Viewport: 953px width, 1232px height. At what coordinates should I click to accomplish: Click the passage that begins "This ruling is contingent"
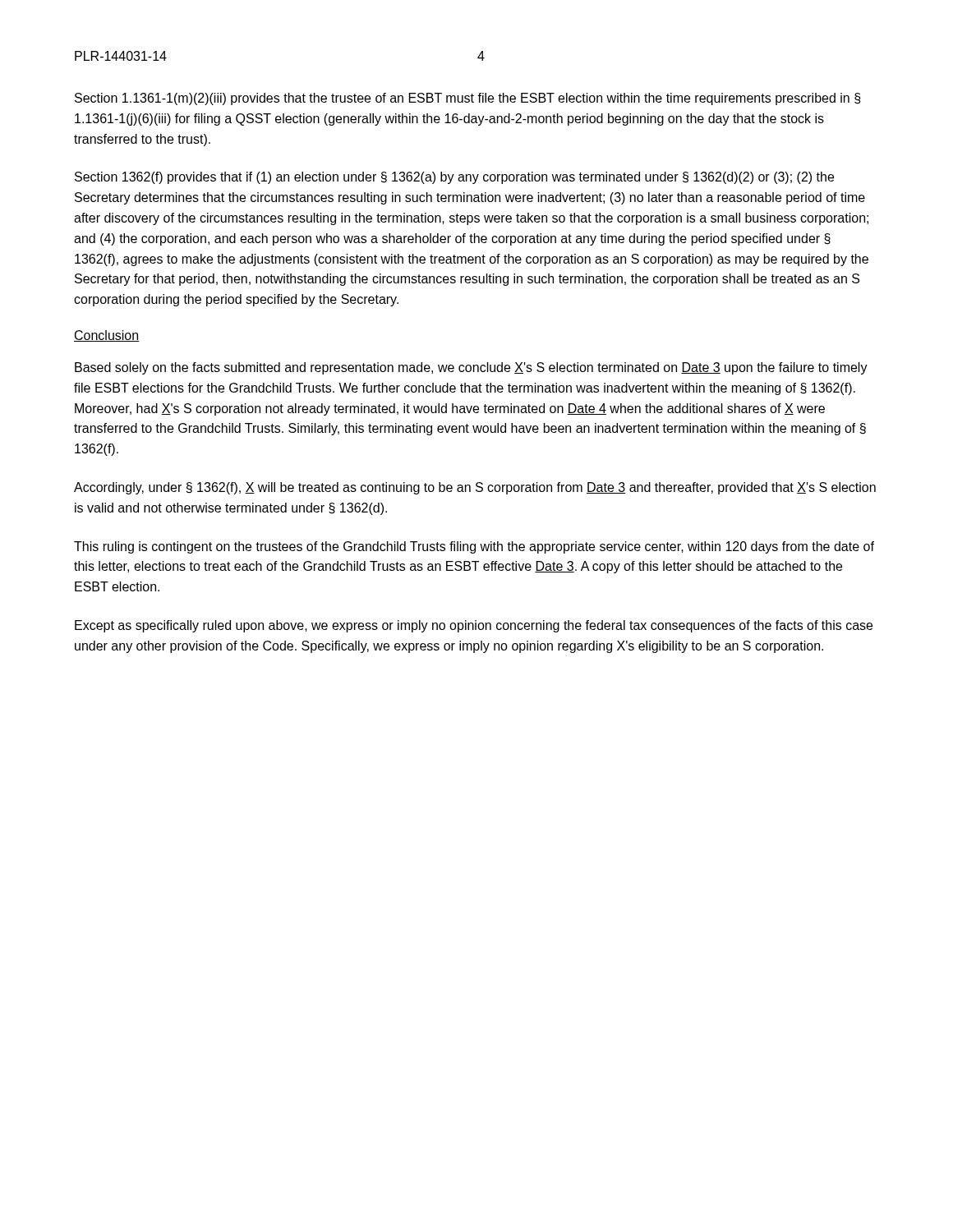pos(474,567)
